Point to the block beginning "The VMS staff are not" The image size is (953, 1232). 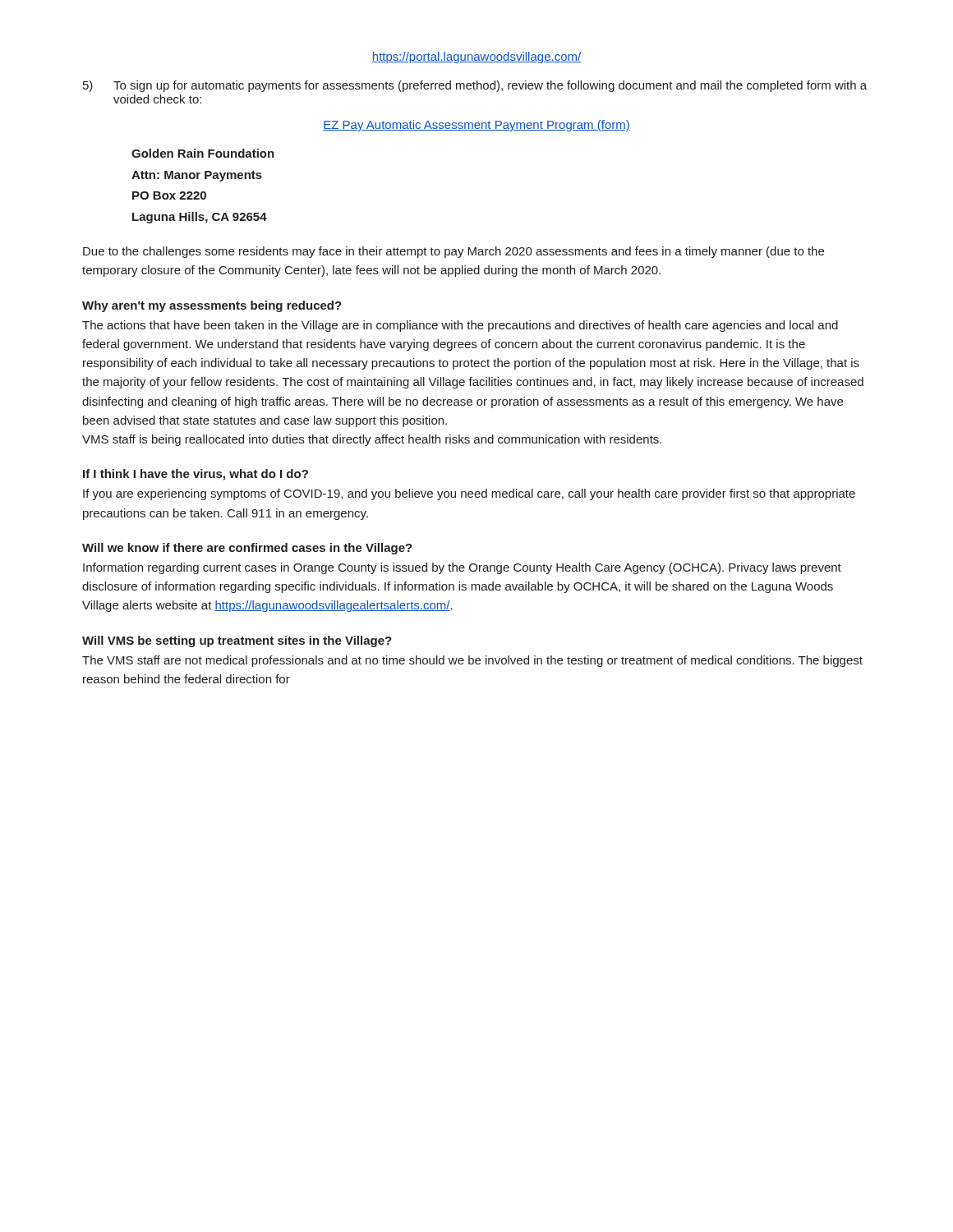tap(472, 669)
